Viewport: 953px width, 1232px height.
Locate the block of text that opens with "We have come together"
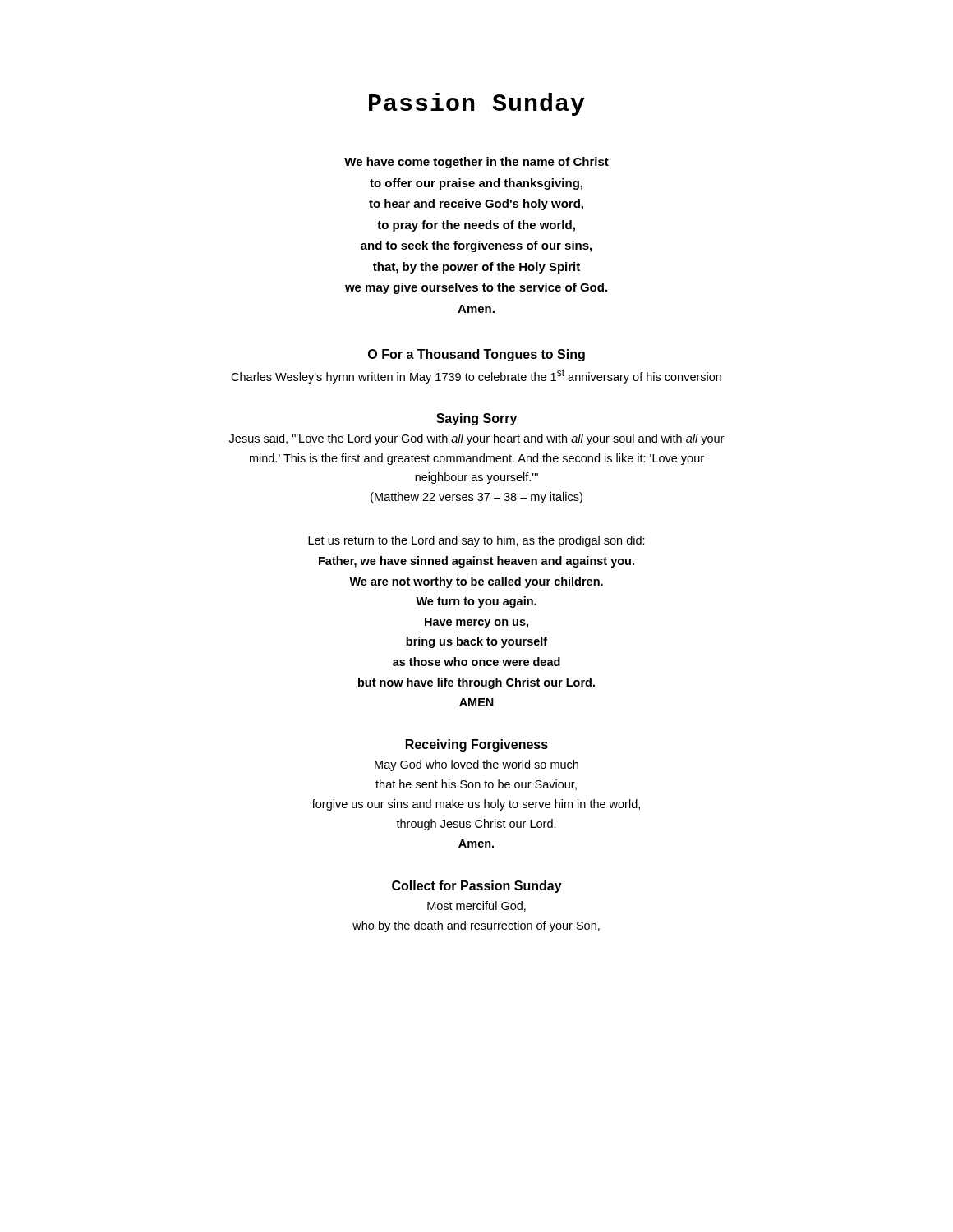476,235
